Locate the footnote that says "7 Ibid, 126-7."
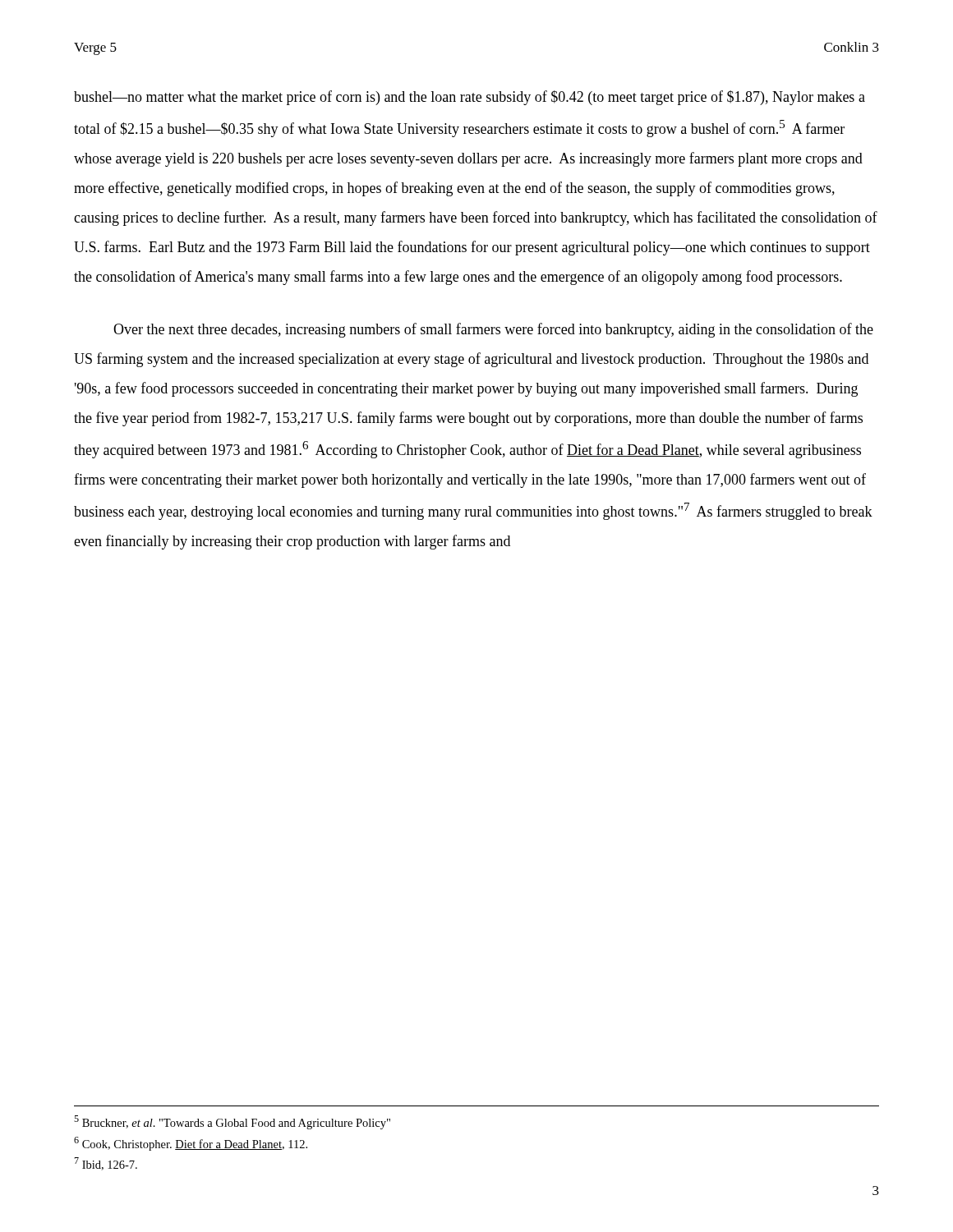 click(x=106, y=1163)
